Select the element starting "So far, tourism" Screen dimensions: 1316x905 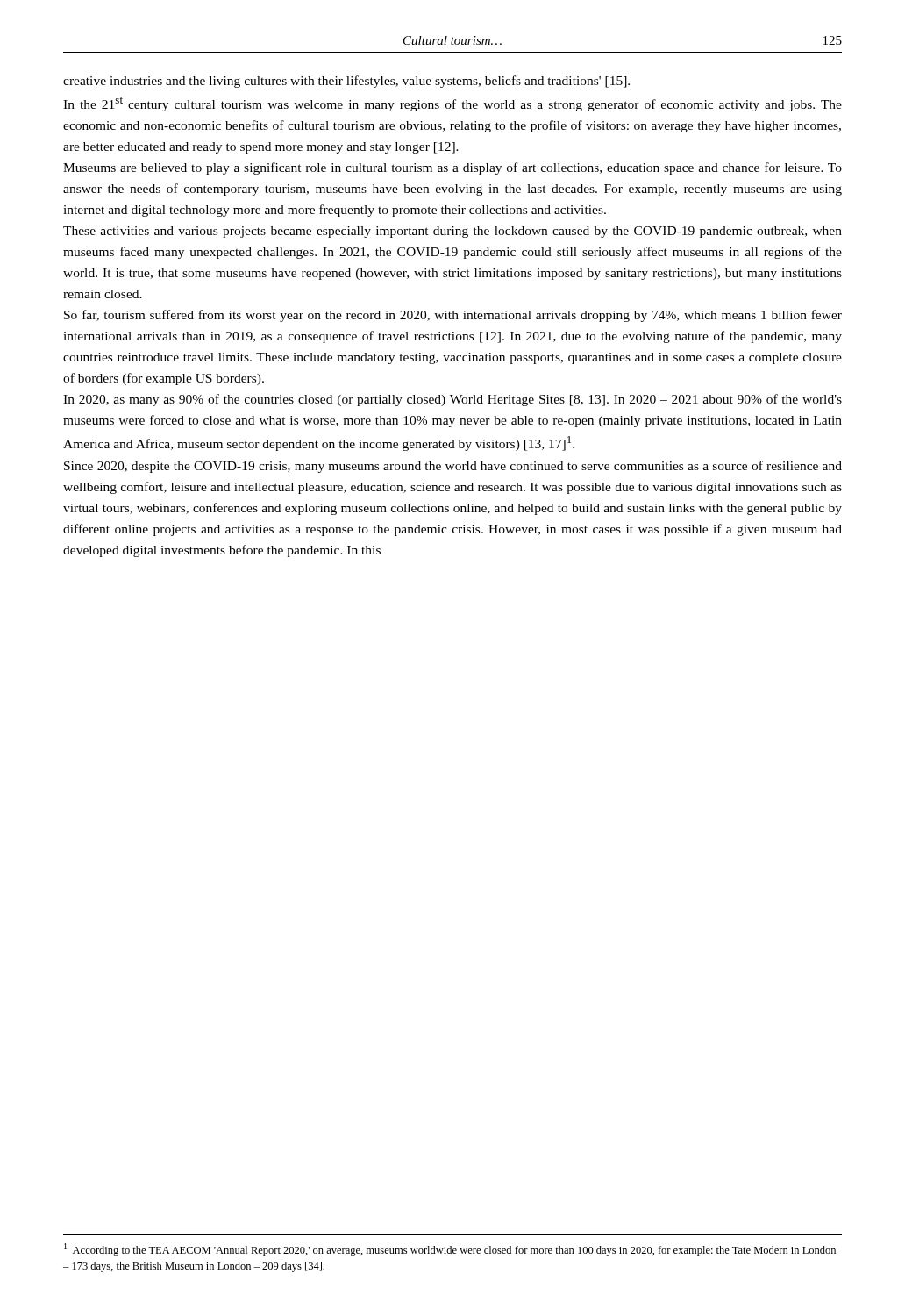coord(452,347)
